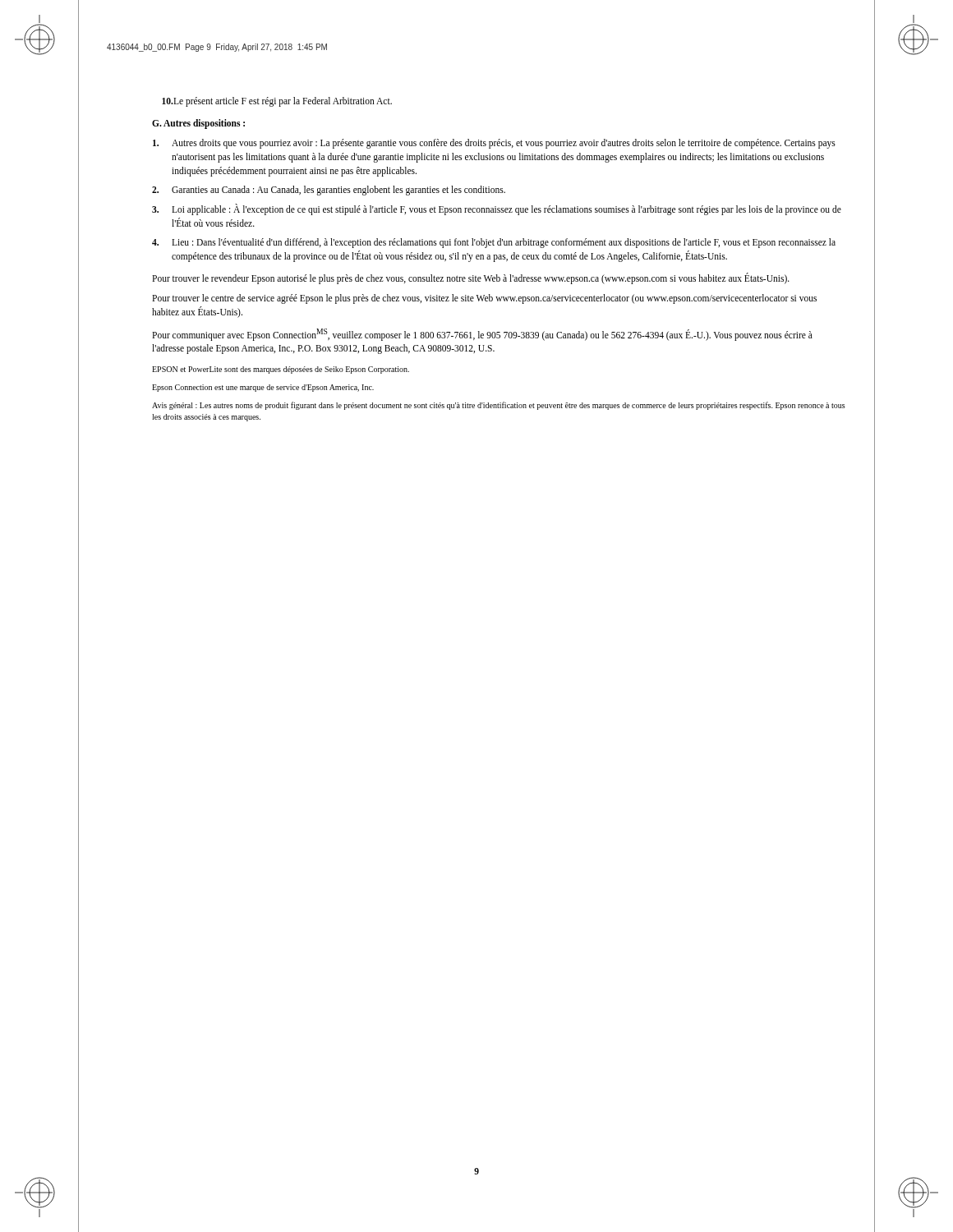Screen dimensions: 1232x953
Task: Find the block on this page that starts "EPSON et PowerLite sont des marques déposées"
Action: (281, 369)
